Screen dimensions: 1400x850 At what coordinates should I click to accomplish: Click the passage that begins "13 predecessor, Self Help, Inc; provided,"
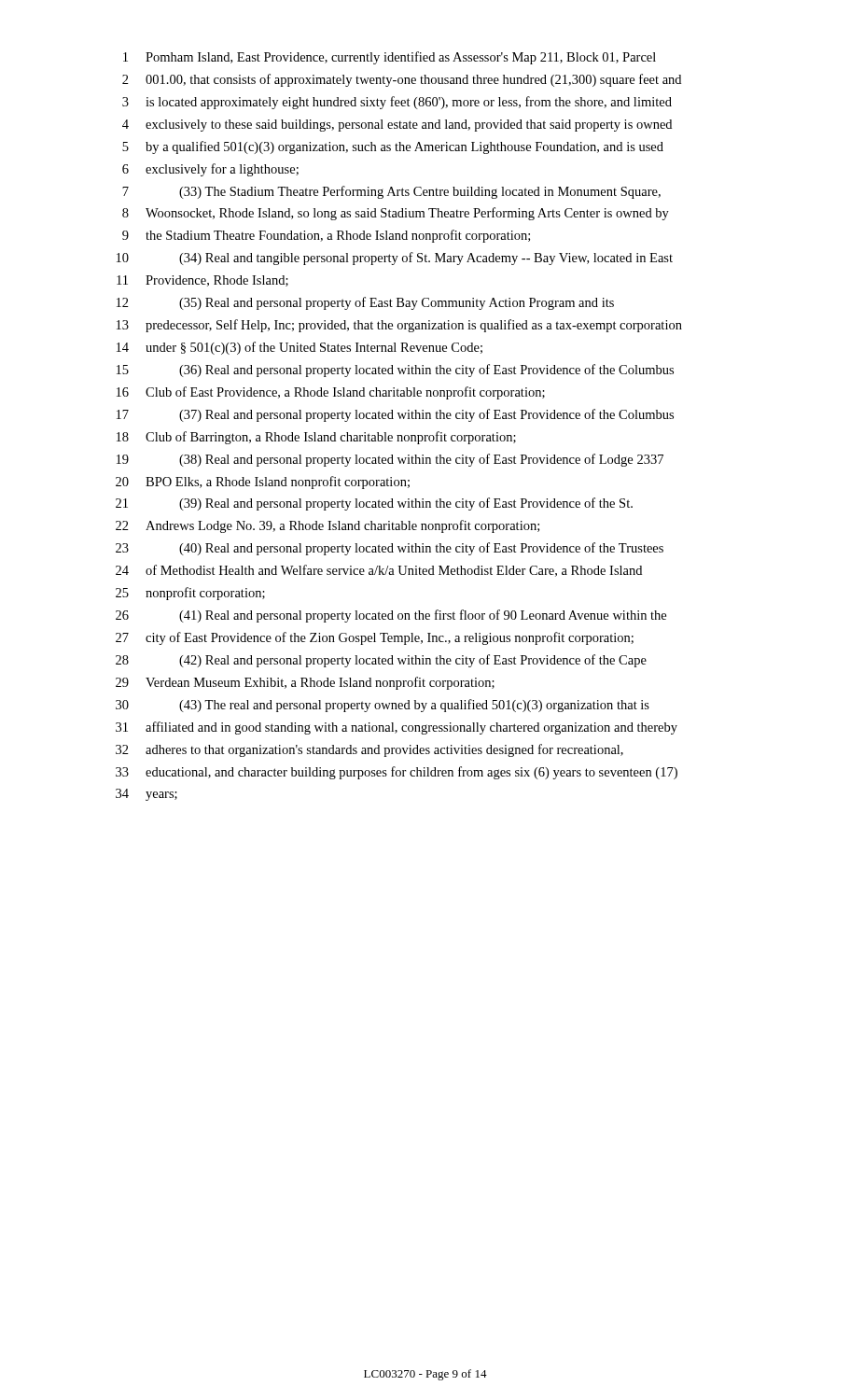440,326
